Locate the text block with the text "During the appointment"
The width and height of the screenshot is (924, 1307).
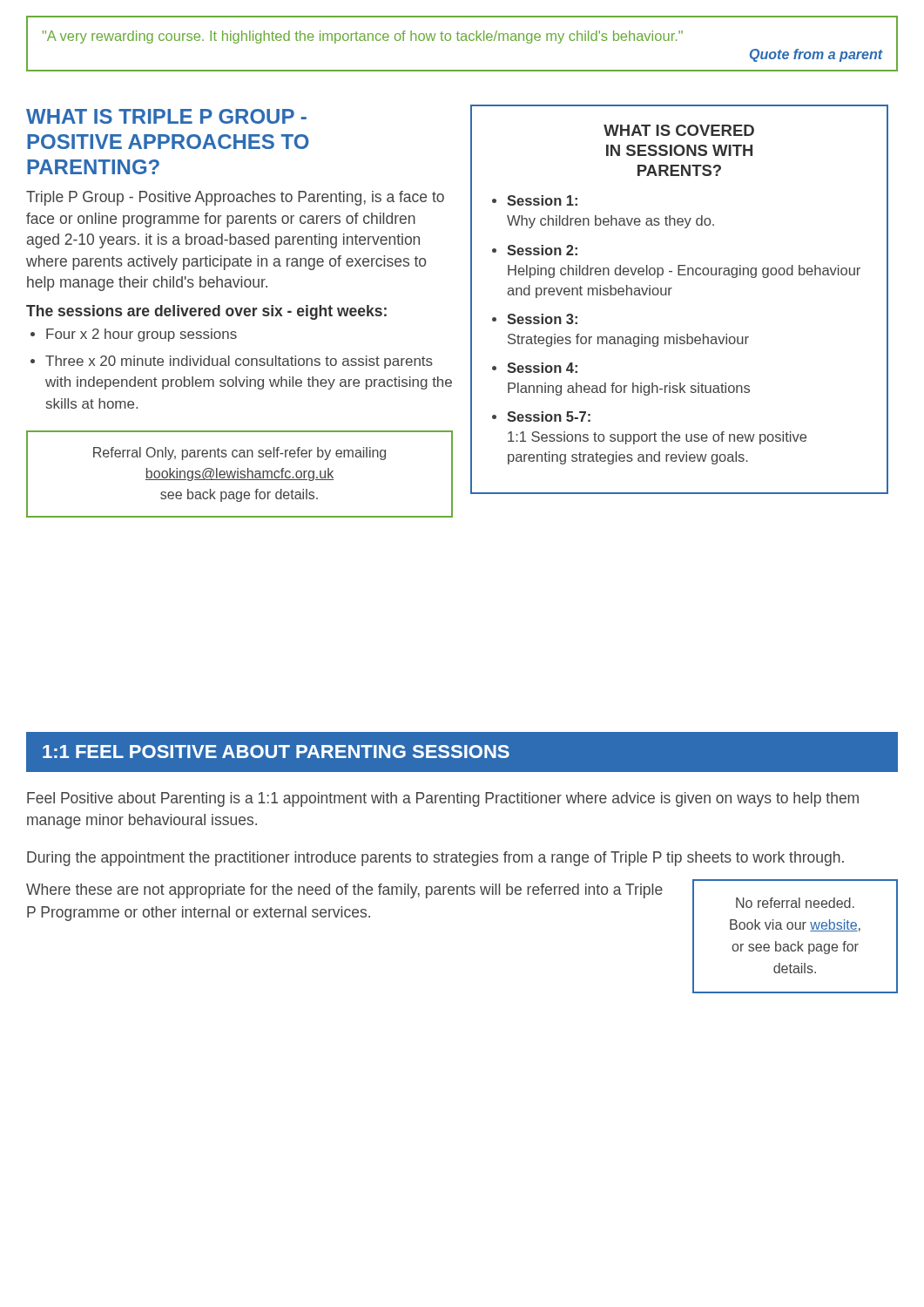click(462, 858)
